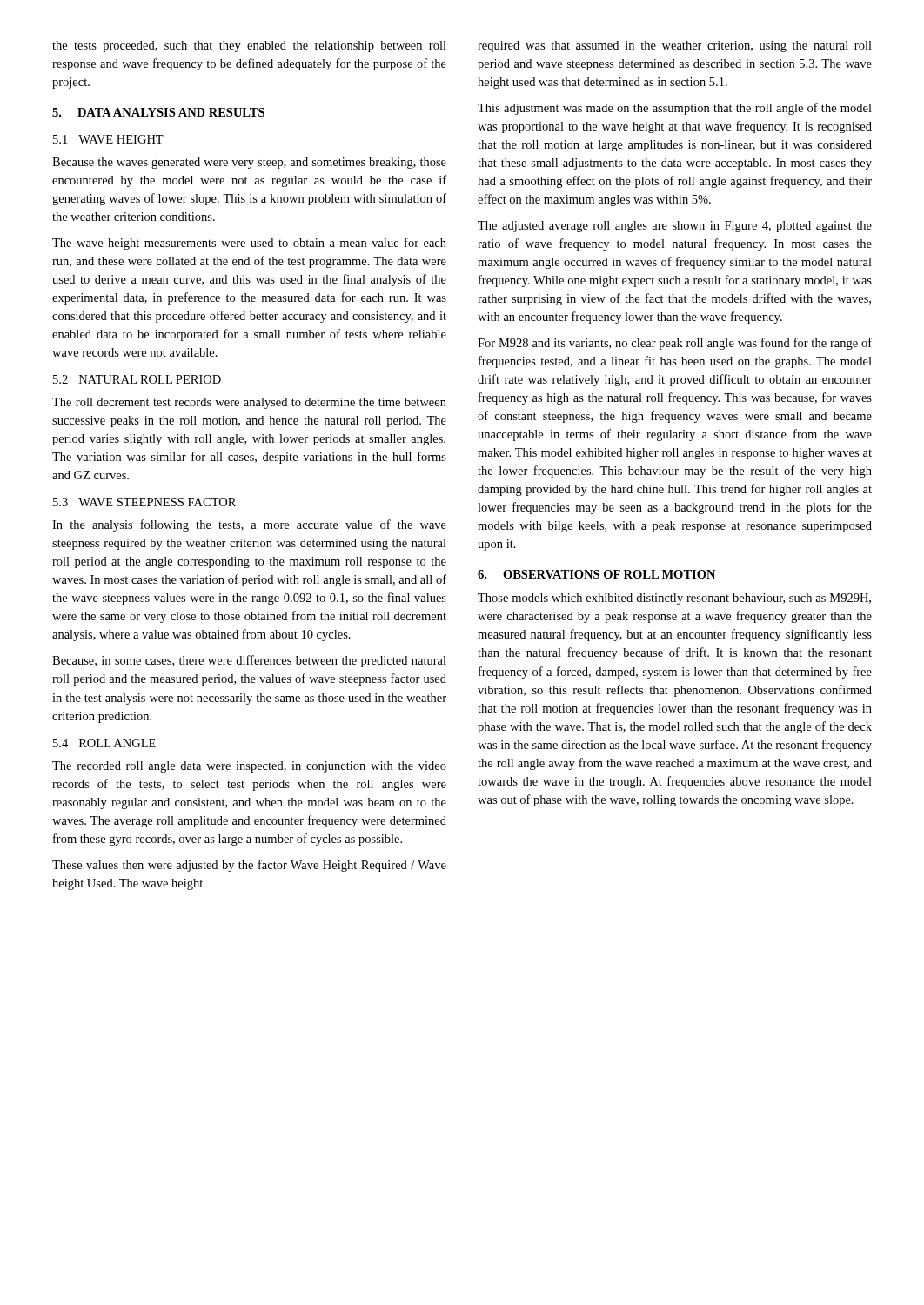This screenshot has height=1305, width=924.
Task: Point to the block beginning "The adjusted average"
Action: (675, 272)
